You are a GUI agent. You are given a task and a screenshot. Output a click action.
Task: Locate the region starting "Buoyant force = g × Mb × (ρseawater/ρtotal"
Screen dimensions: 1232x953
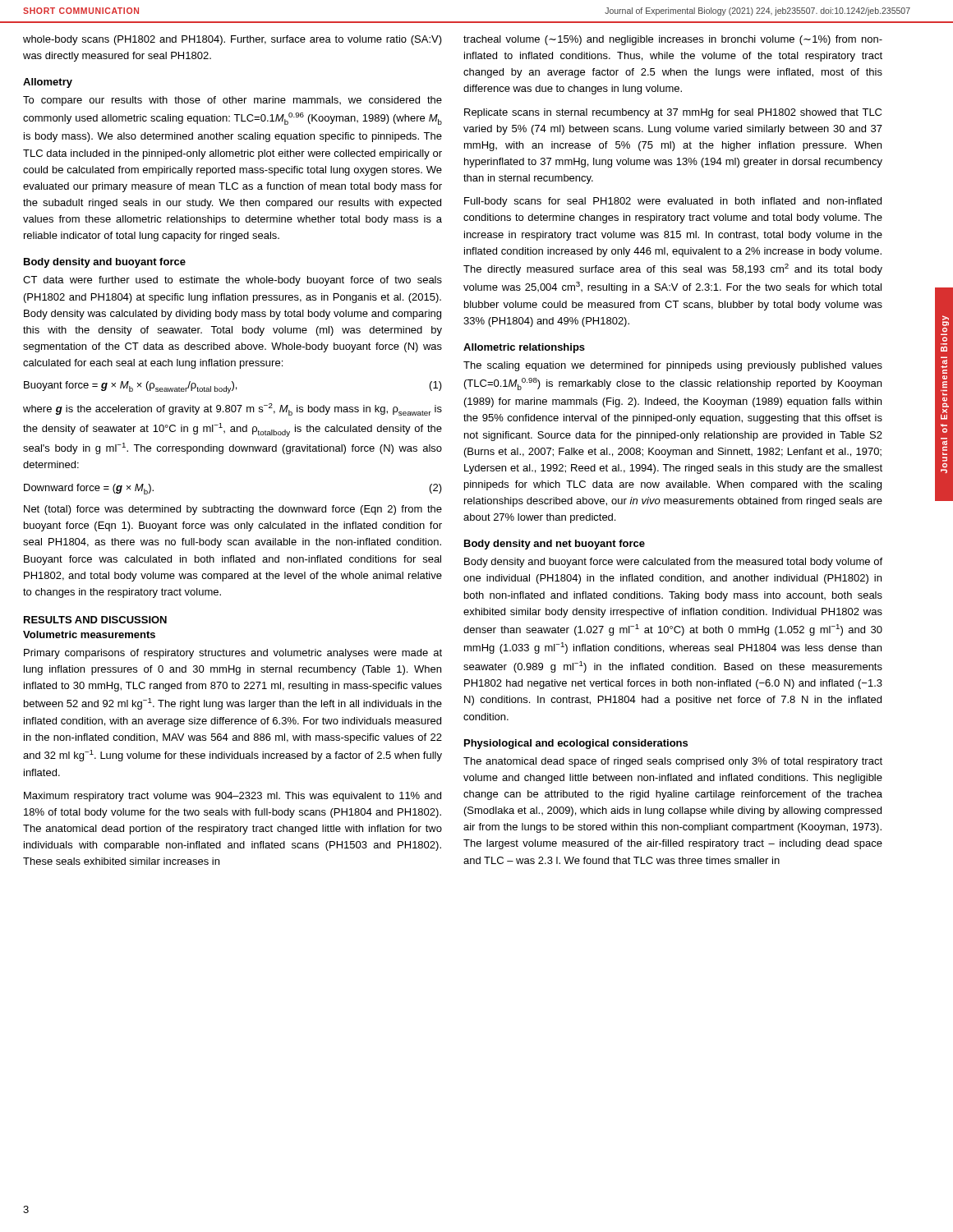click(x=232, y=386)
